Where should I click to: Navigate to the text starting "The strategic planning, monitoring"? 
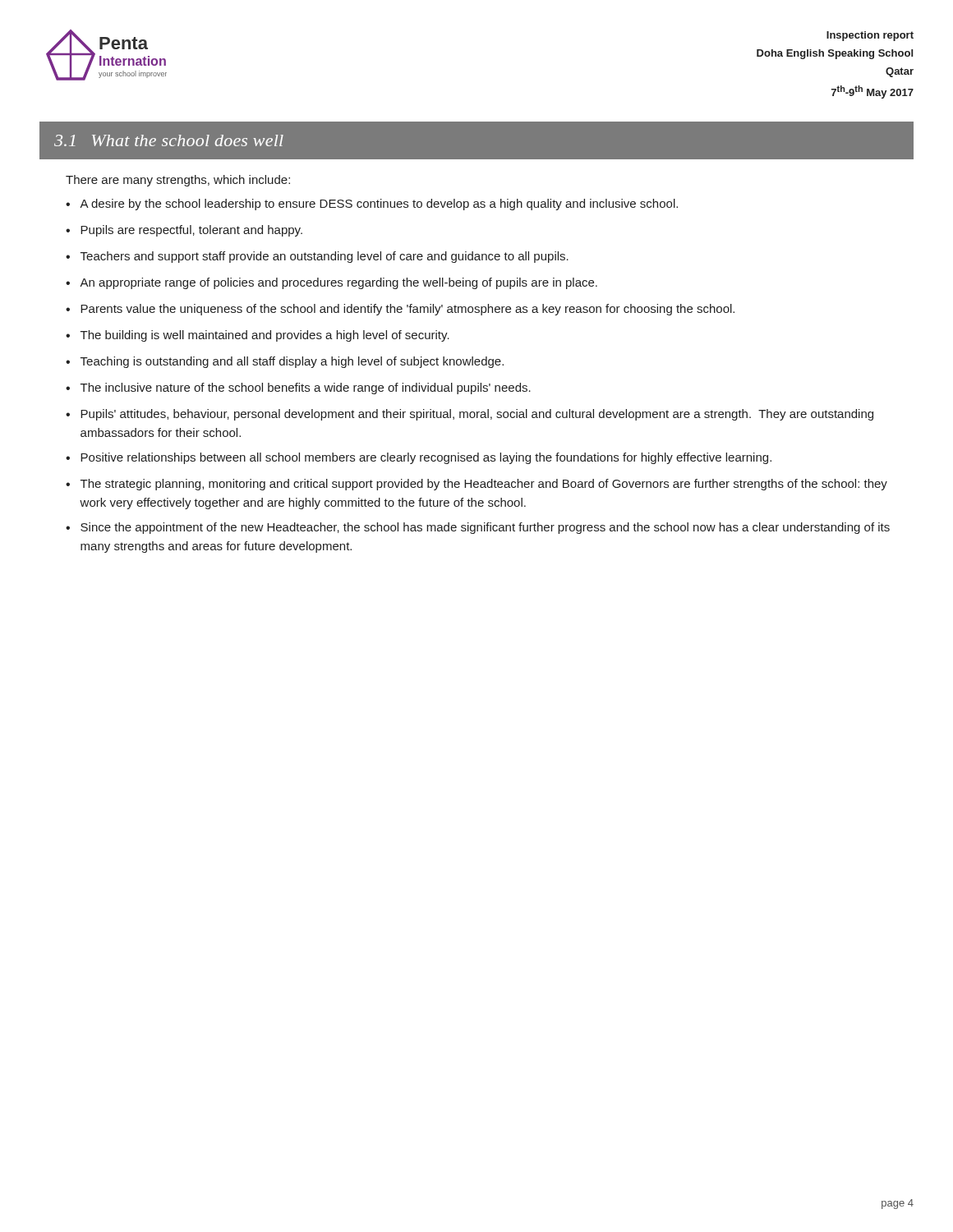pos(484,493)
